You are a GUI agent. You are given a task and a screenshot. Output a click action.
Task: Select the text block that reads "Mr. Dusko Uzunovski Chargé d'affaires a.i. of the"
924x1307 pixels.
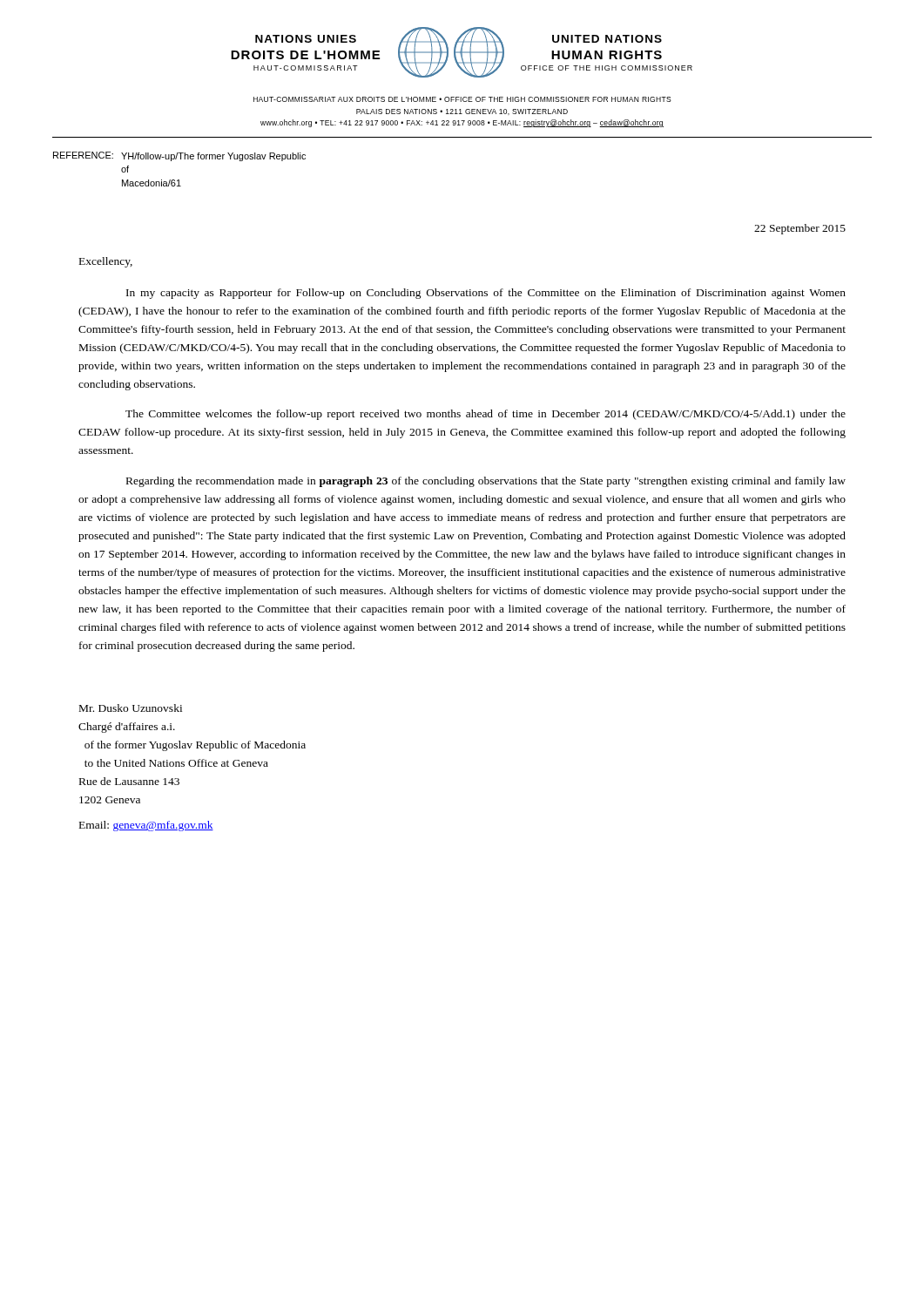[x=192, y=754]
